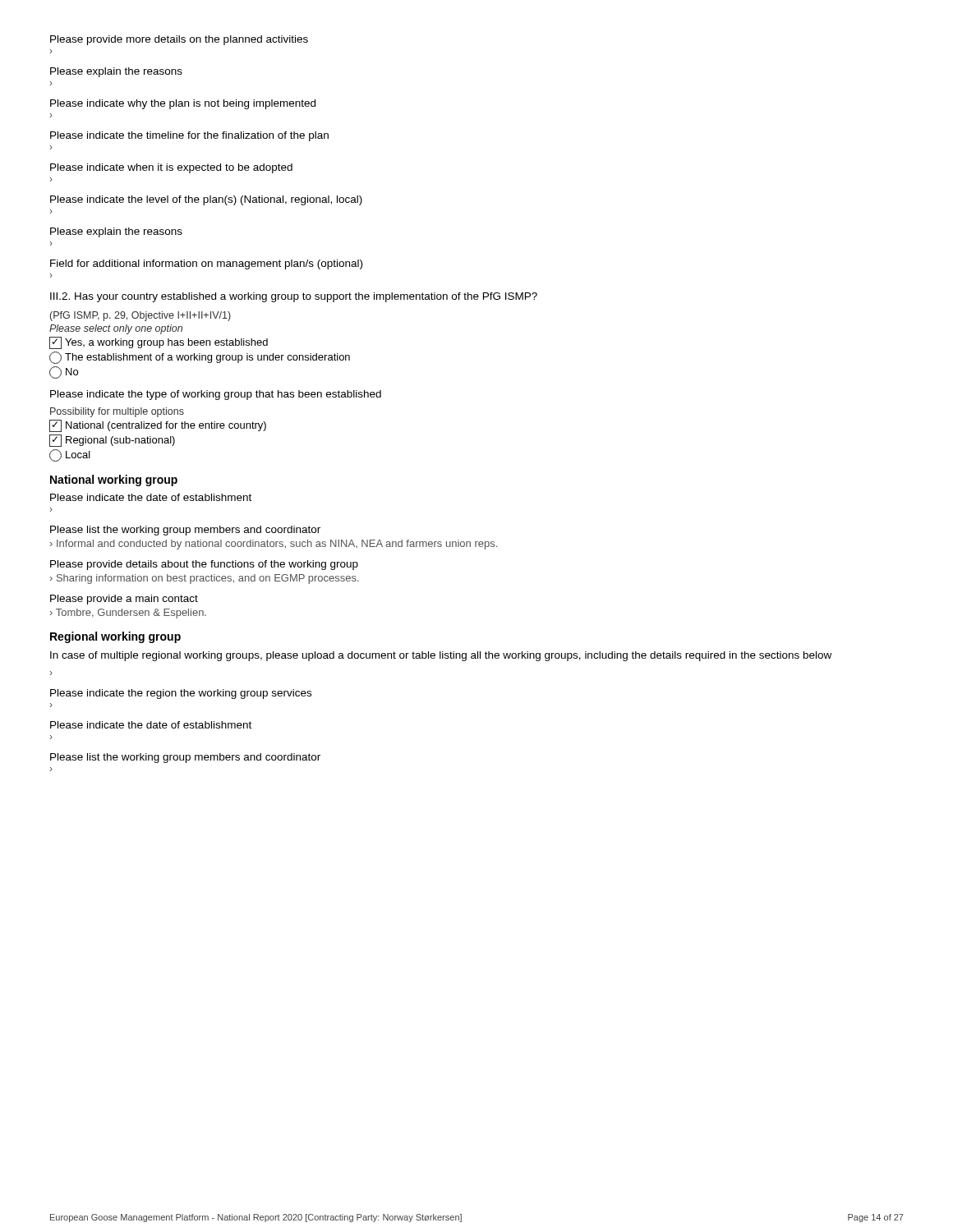Point to the block beginning "Please indicate when it"
The width and height of the screenshot is (953, 1232).
click(x=171, y=168)
